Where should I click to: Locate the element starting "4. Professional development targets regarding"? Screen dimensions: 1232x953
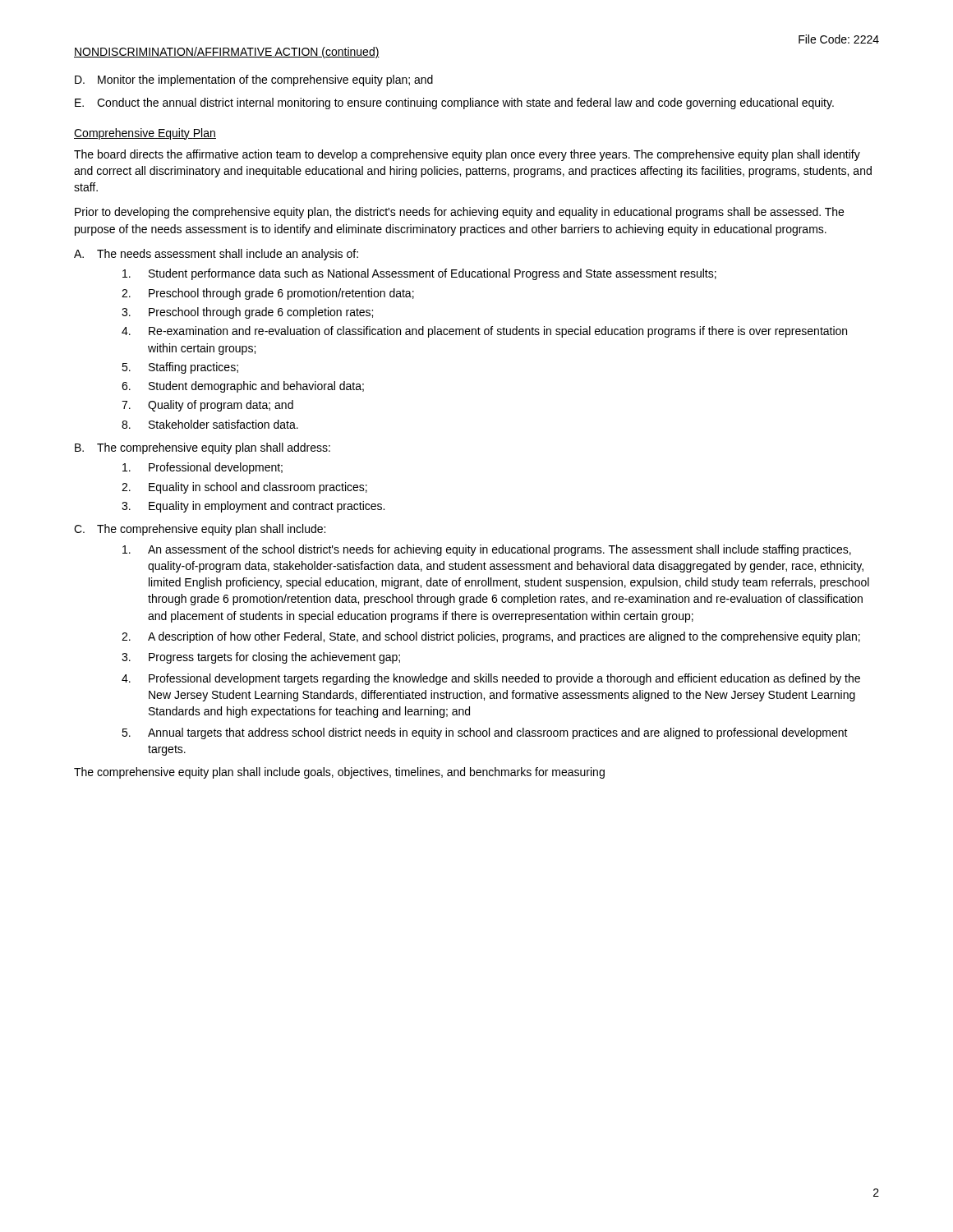[x=500, y=695]
